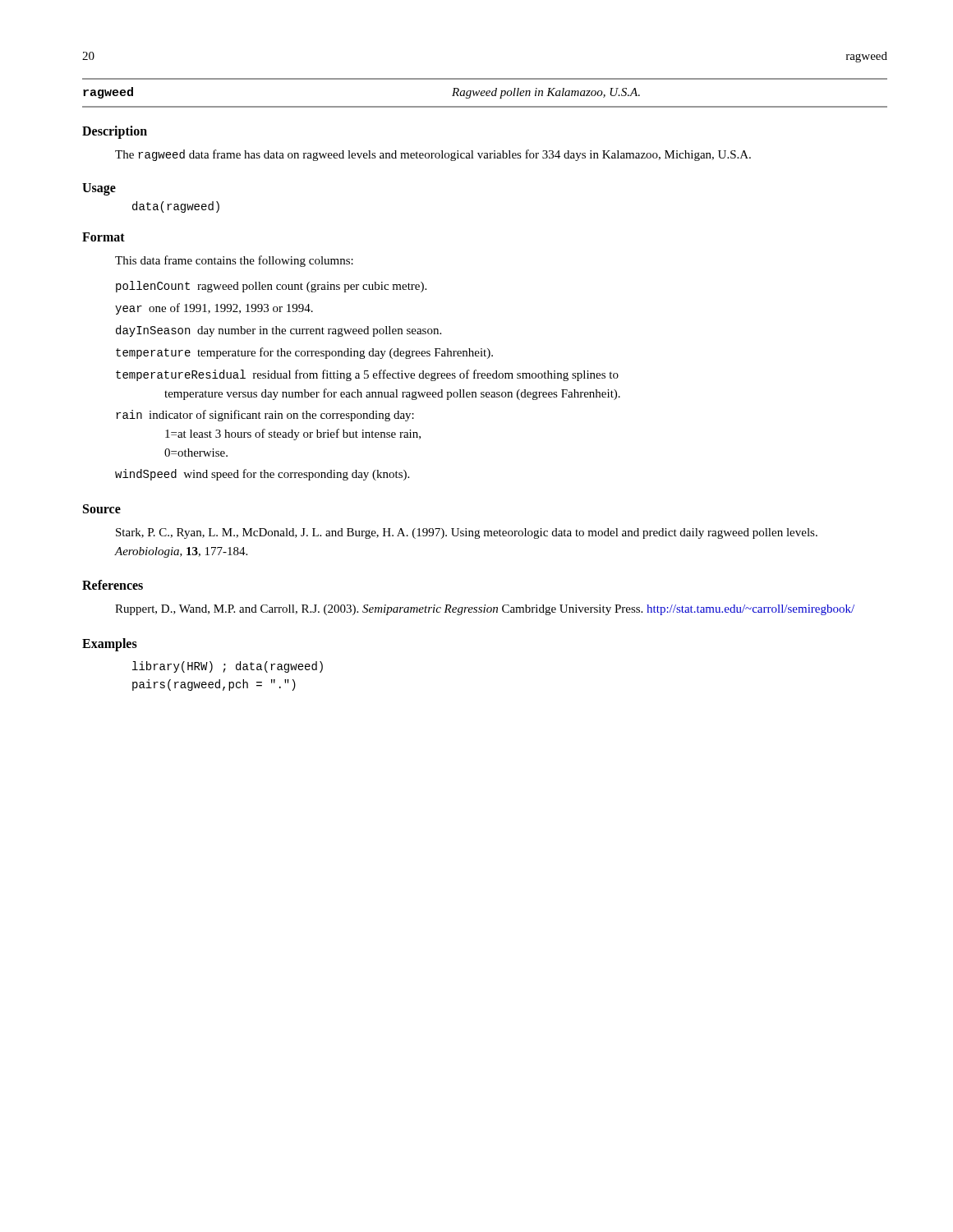Find the text block that reads "library(HRW) ; data(ragweed) pairs(ragweed,pch ="
This screenshot has height=1232, width=953.
click(228, 676)
